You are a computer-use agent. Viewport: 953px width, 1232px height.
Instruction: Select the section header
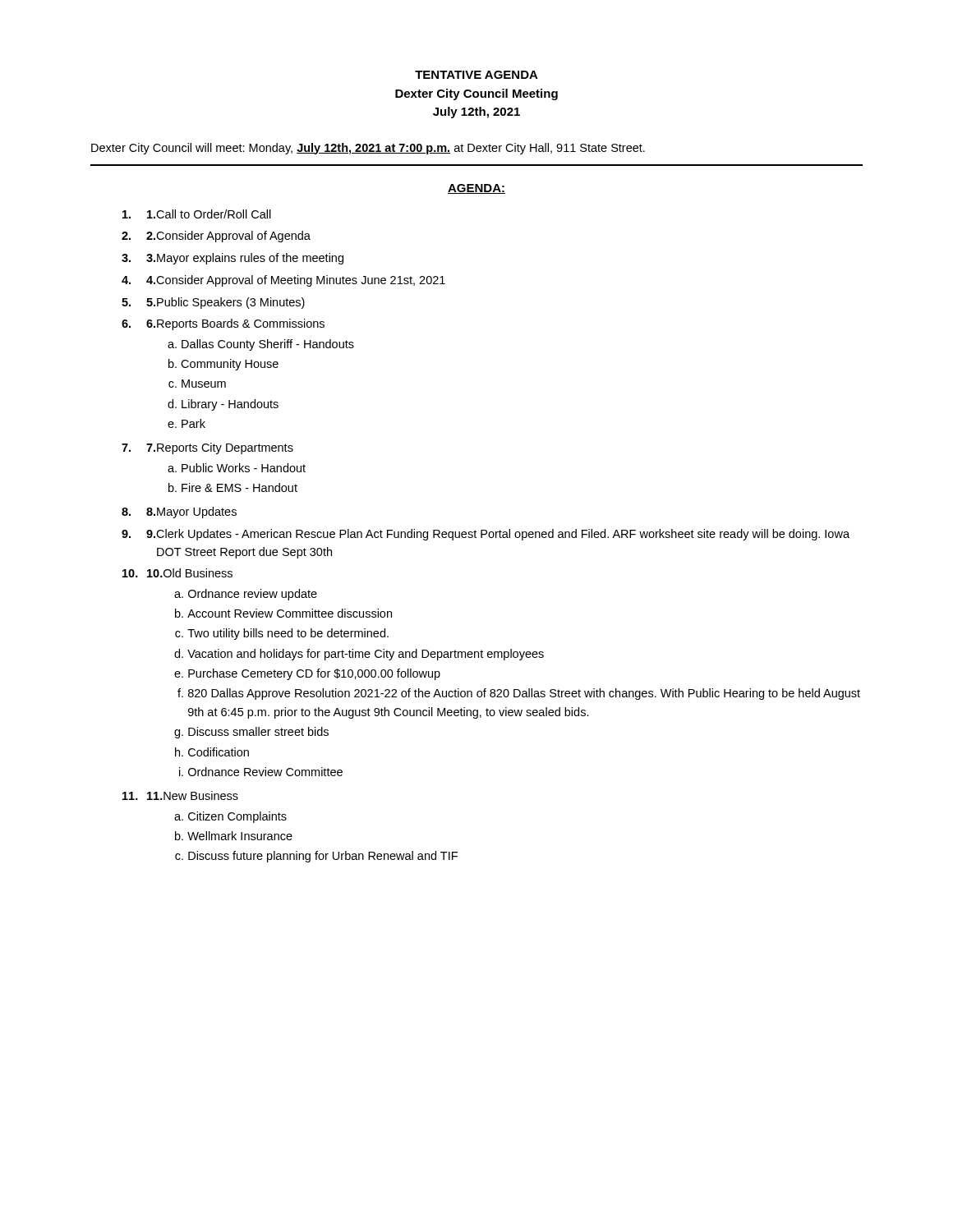point(476,187)
